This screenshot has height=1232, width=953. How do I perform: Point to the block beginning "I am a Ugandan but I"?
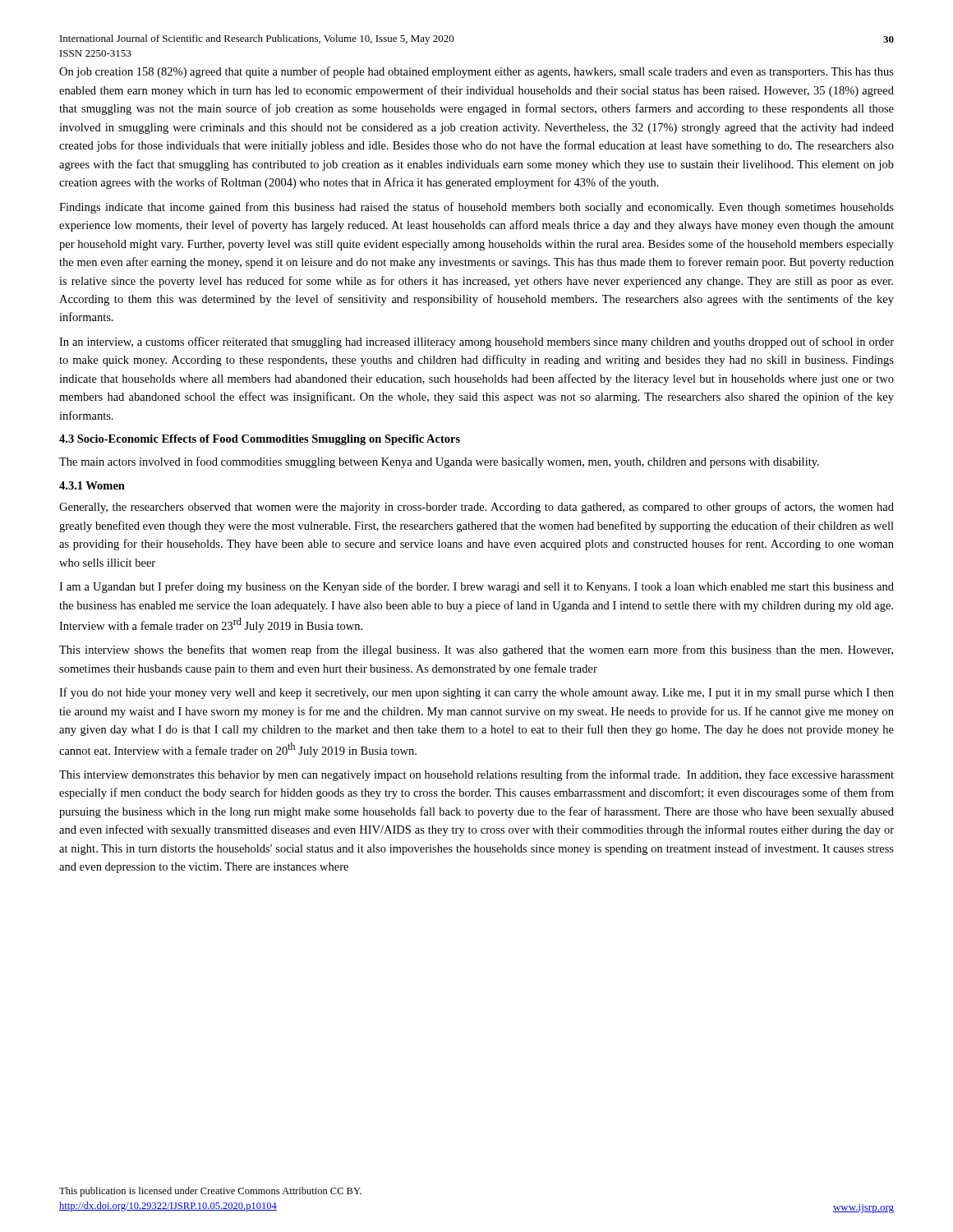(x=476, y=606)
